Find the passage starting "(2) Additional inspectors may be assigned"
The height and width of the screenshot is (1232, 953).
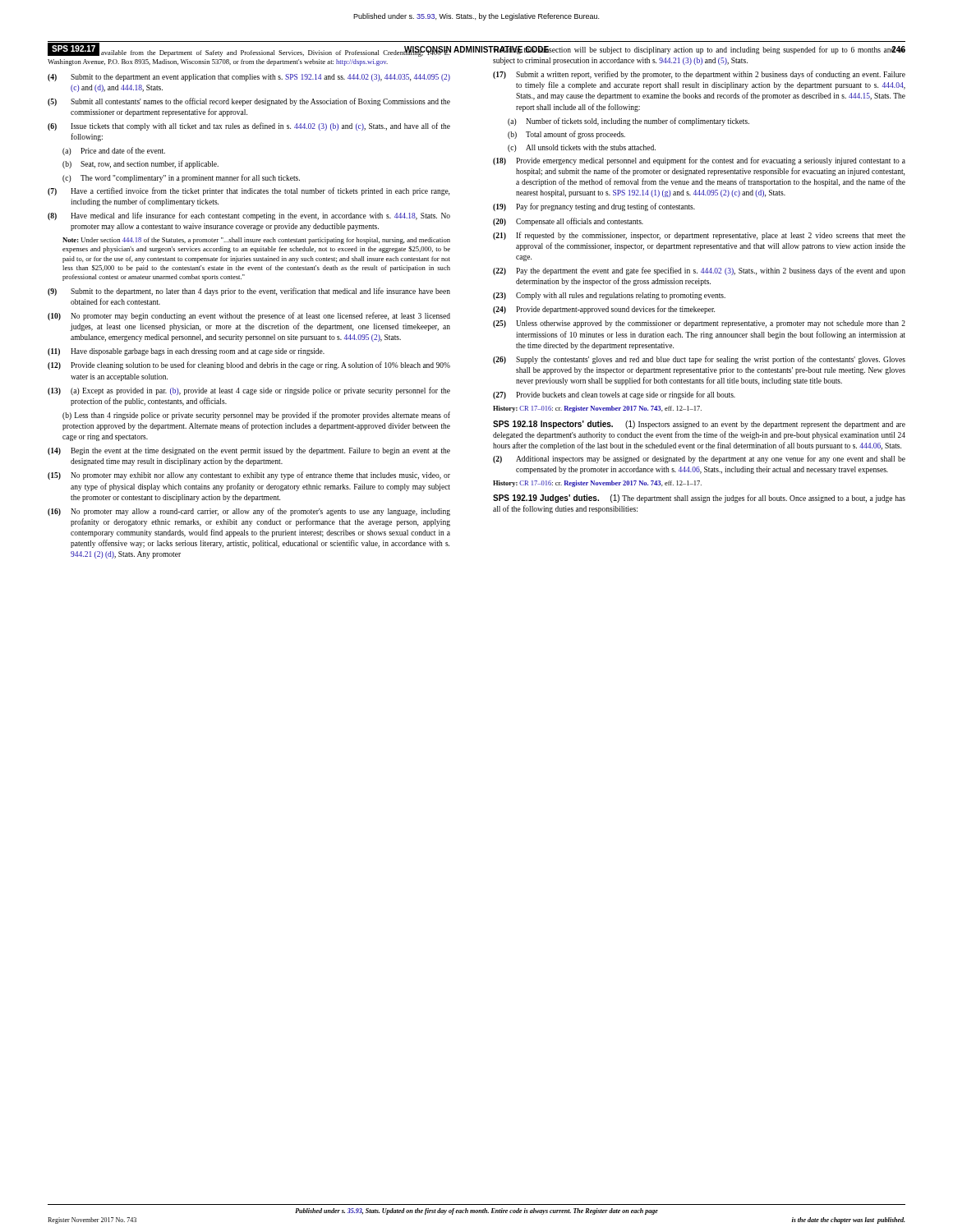(699, 465)
